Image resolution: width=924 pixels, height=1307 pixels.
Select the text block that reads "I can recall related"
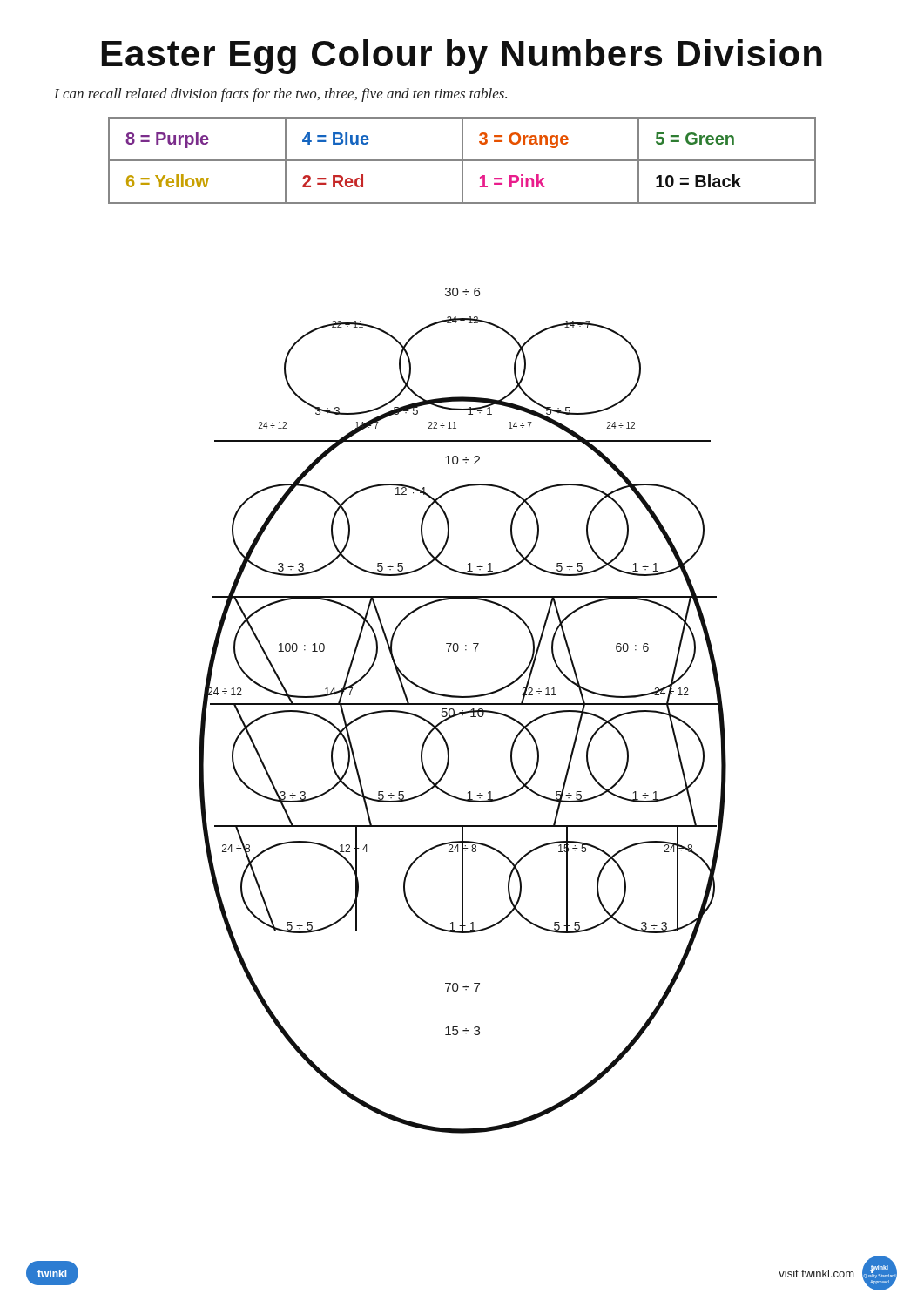[x=281, y=94]
